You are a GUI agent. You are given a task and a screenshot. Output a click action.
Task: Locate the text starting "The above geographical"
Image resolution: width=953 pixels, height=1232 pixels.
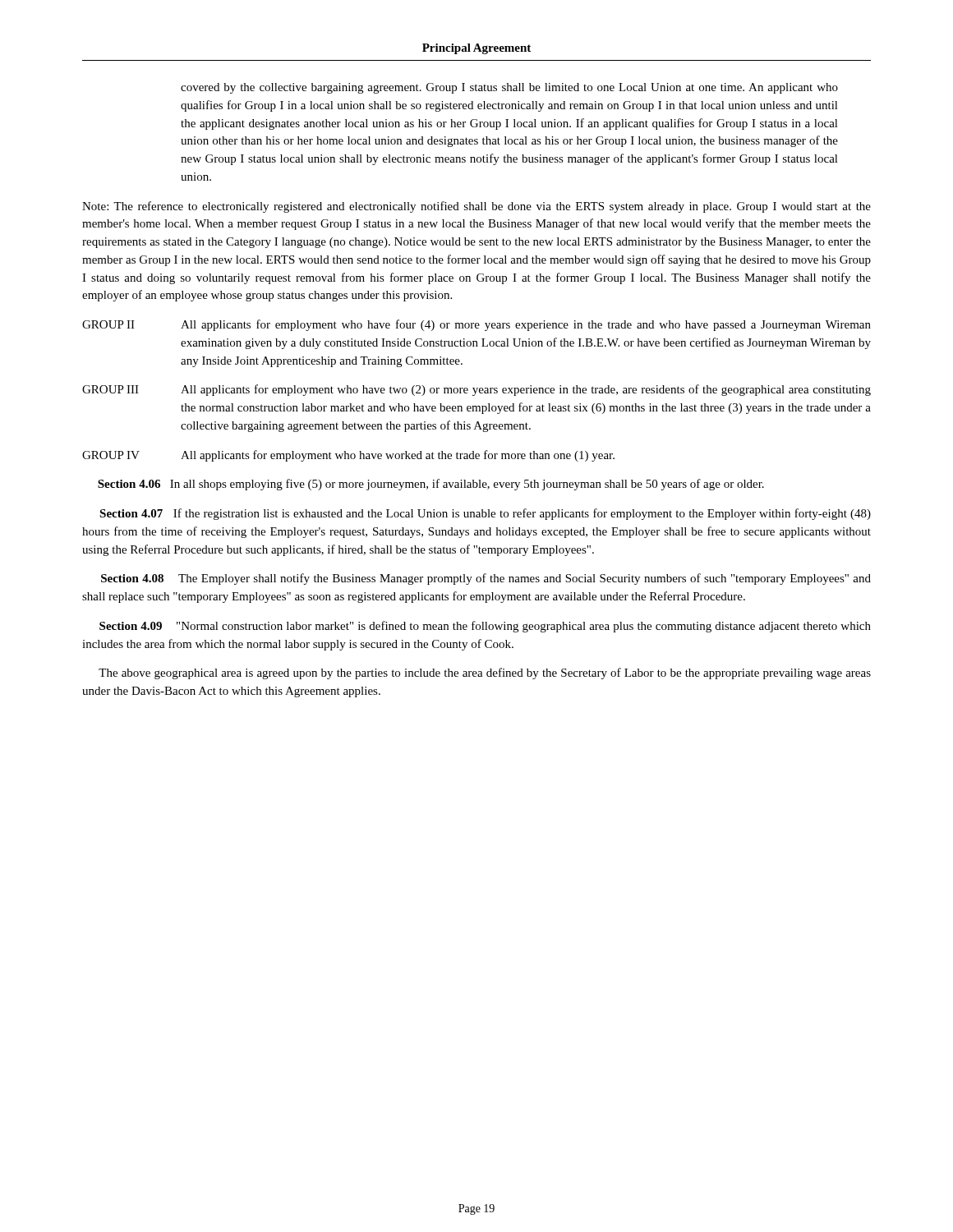click(x=476, y=682)
